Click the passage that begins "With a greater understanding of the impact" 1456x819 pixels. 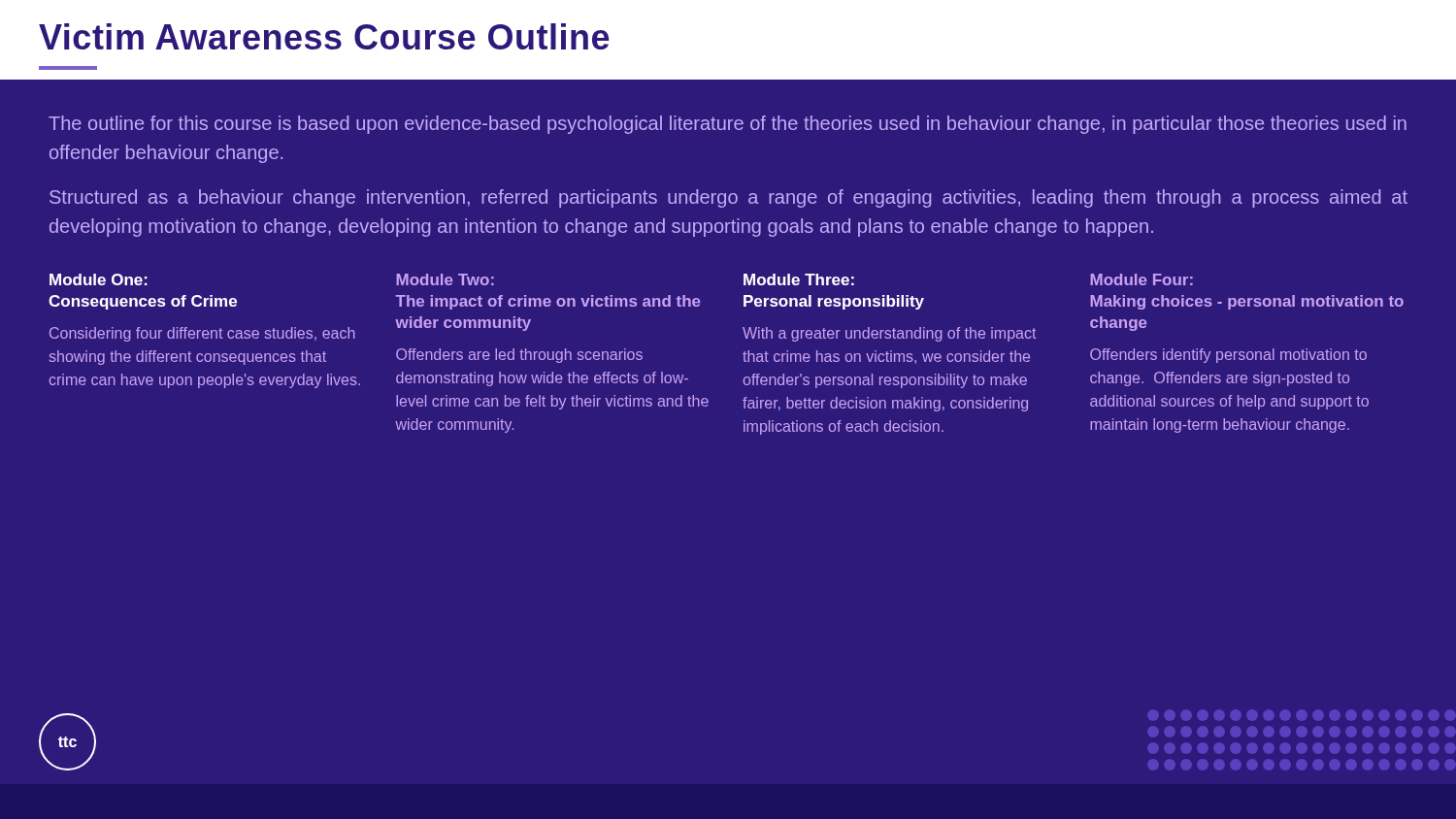889,380
